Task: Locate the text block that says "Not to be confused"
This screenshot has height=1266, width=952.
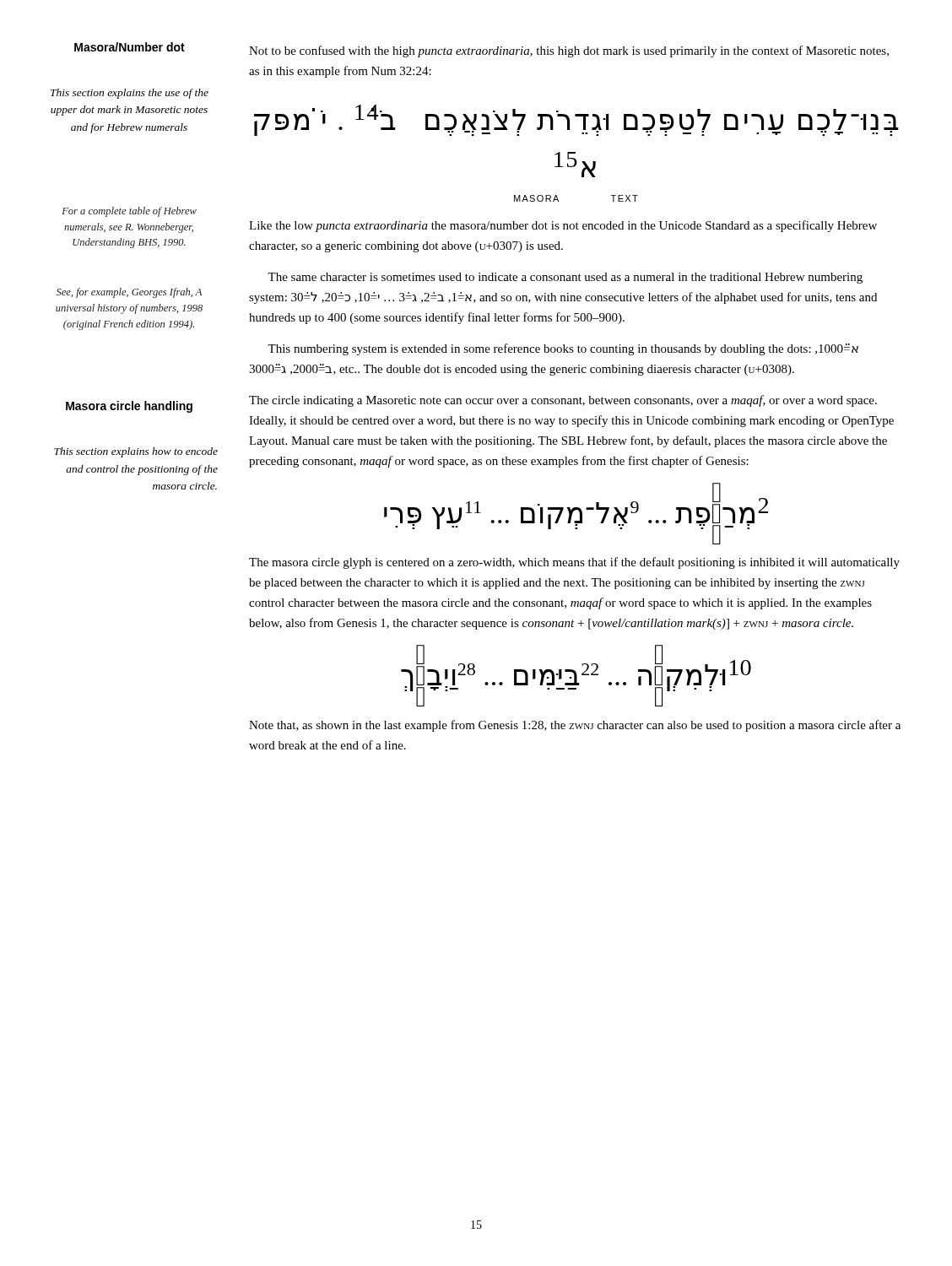Action: (x=576, y=61)
